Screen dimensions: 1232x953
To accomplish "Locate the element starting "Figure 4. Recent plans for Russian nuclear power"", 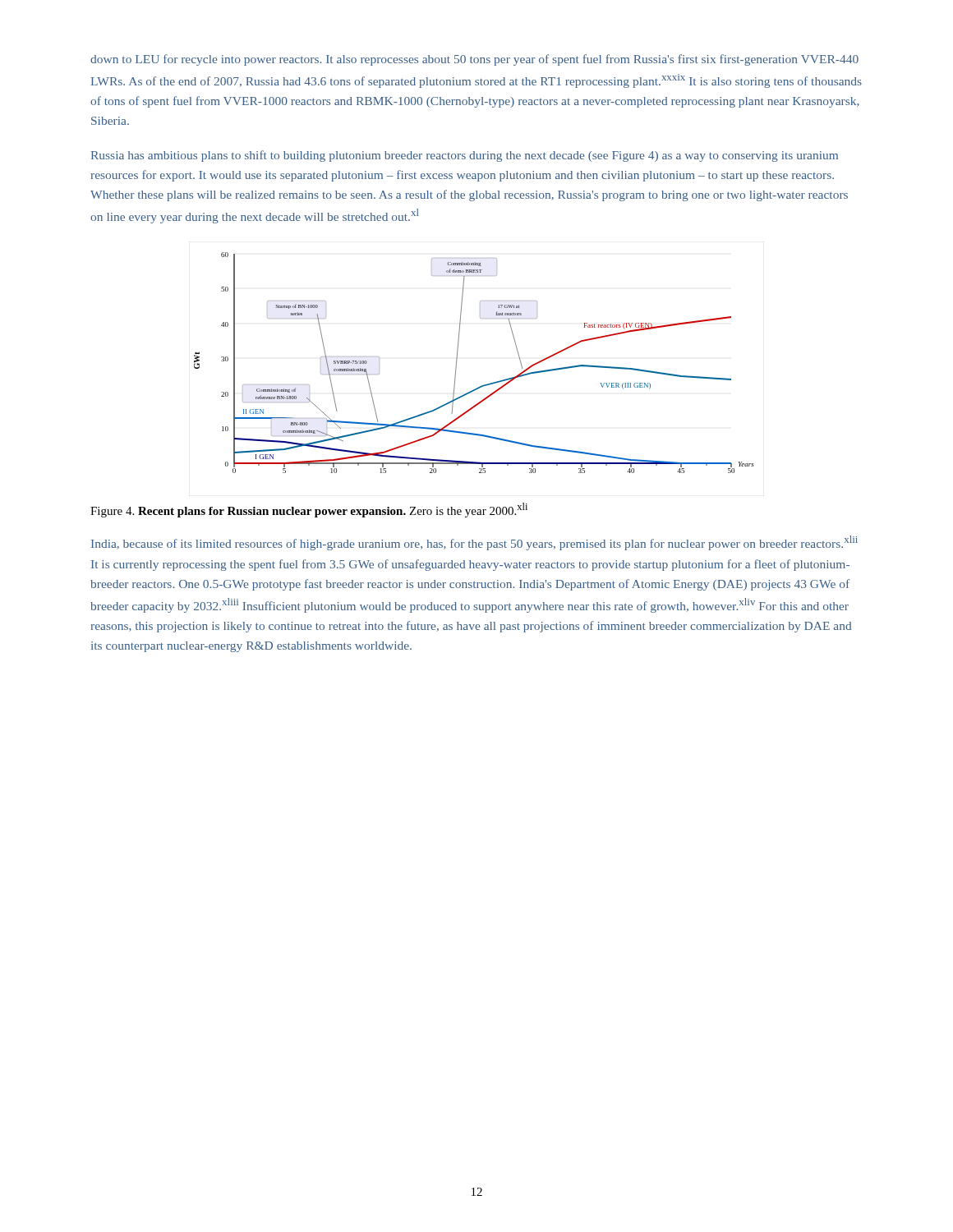I will 309,510.
